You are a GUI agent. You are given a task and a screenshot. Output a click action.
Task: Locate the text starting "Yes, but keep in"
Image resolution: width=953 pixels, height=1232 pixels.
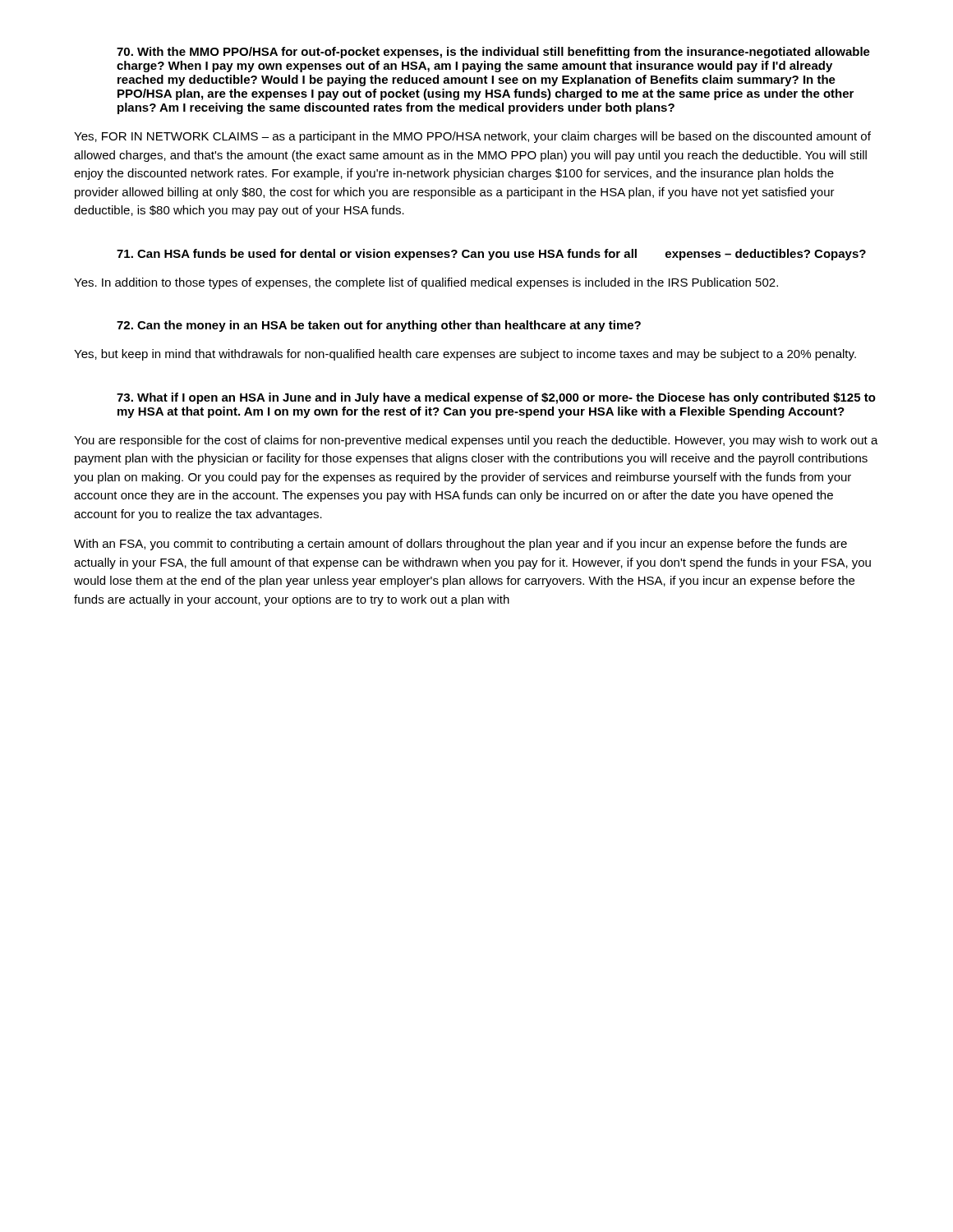(476, 354)
